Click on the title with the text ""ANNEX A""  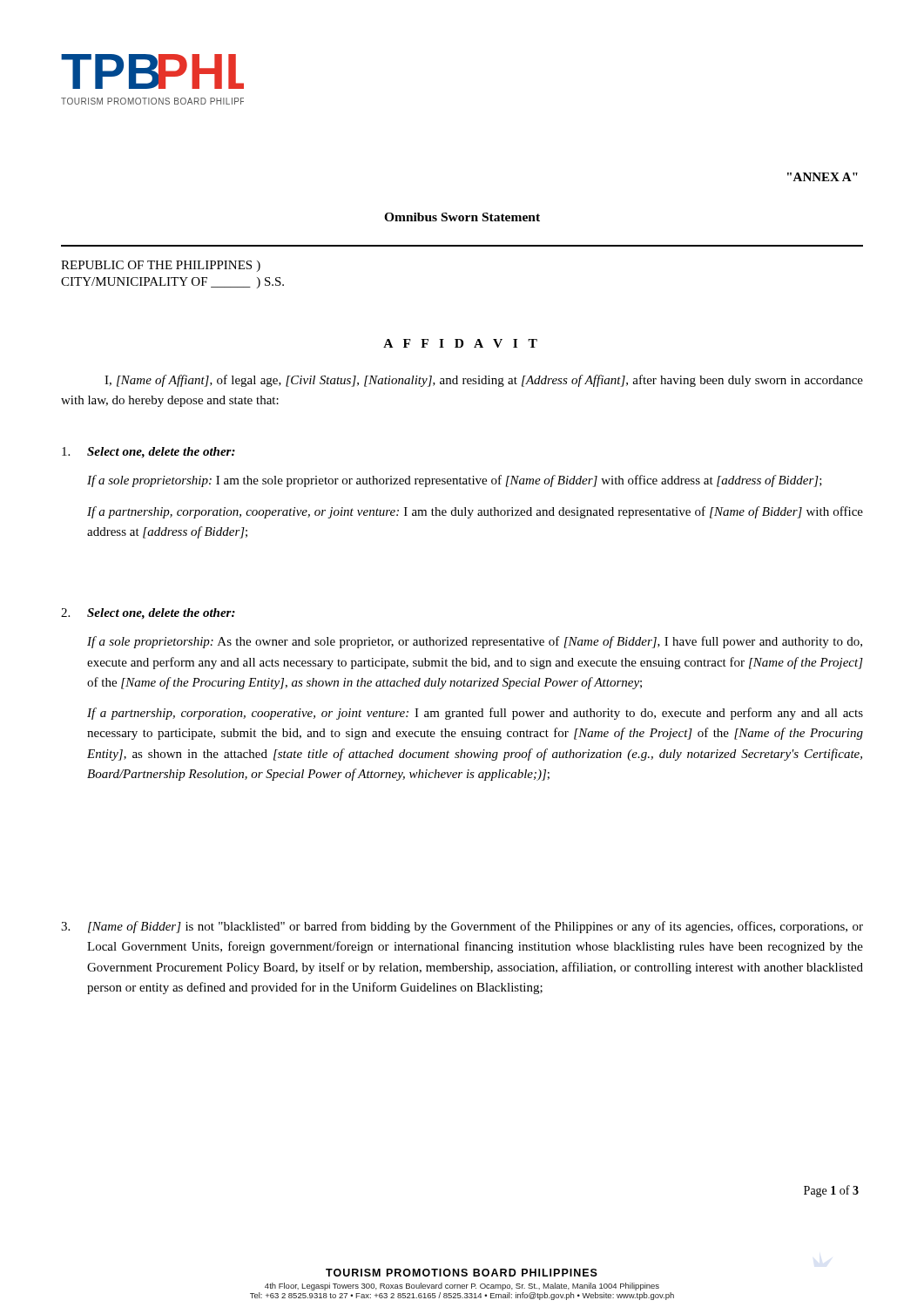pos(822,177)
